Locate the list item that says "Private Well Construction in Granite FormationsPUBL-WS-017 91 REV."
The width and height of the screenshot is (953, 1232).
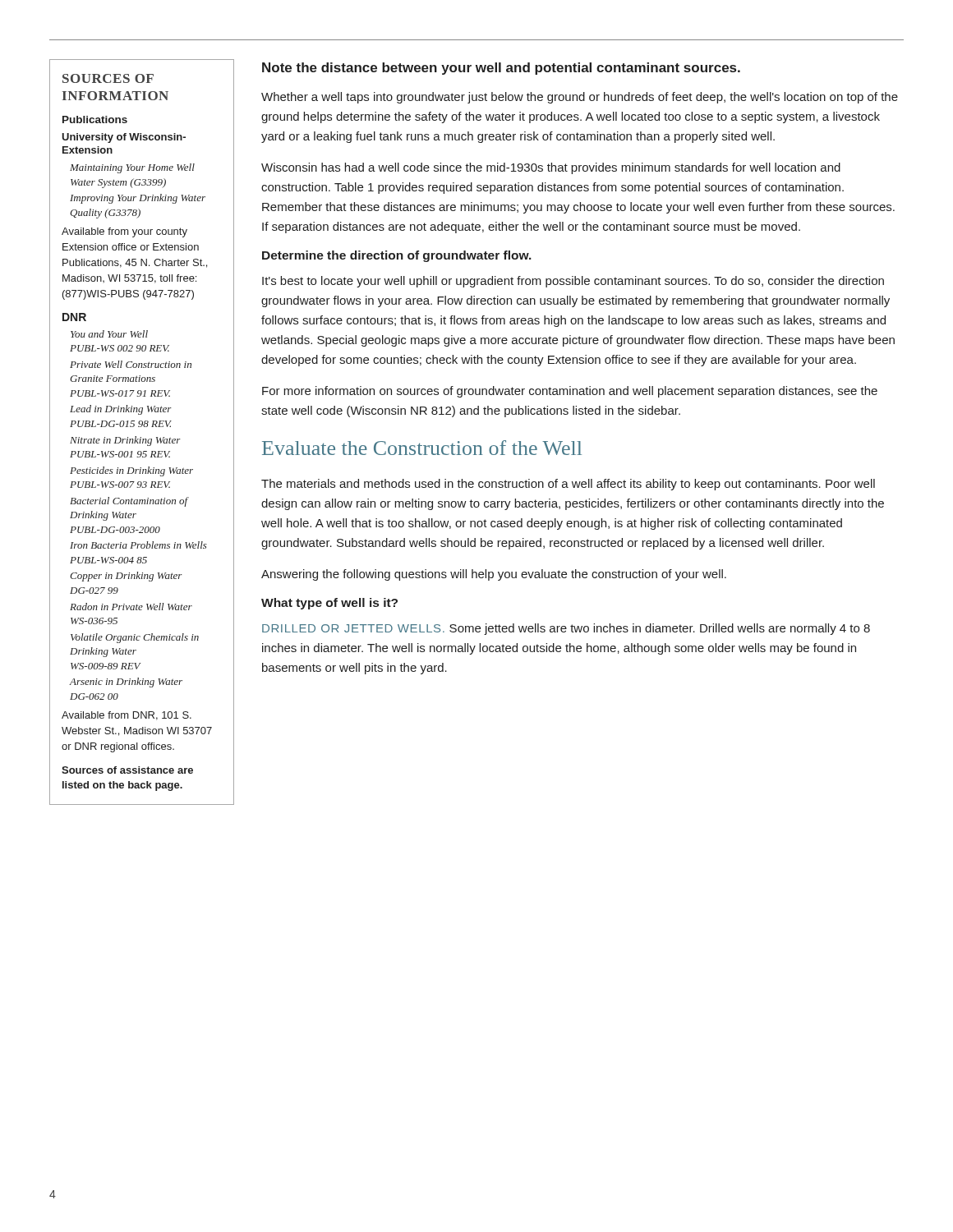pyautogui.click(x=146, y=379)
